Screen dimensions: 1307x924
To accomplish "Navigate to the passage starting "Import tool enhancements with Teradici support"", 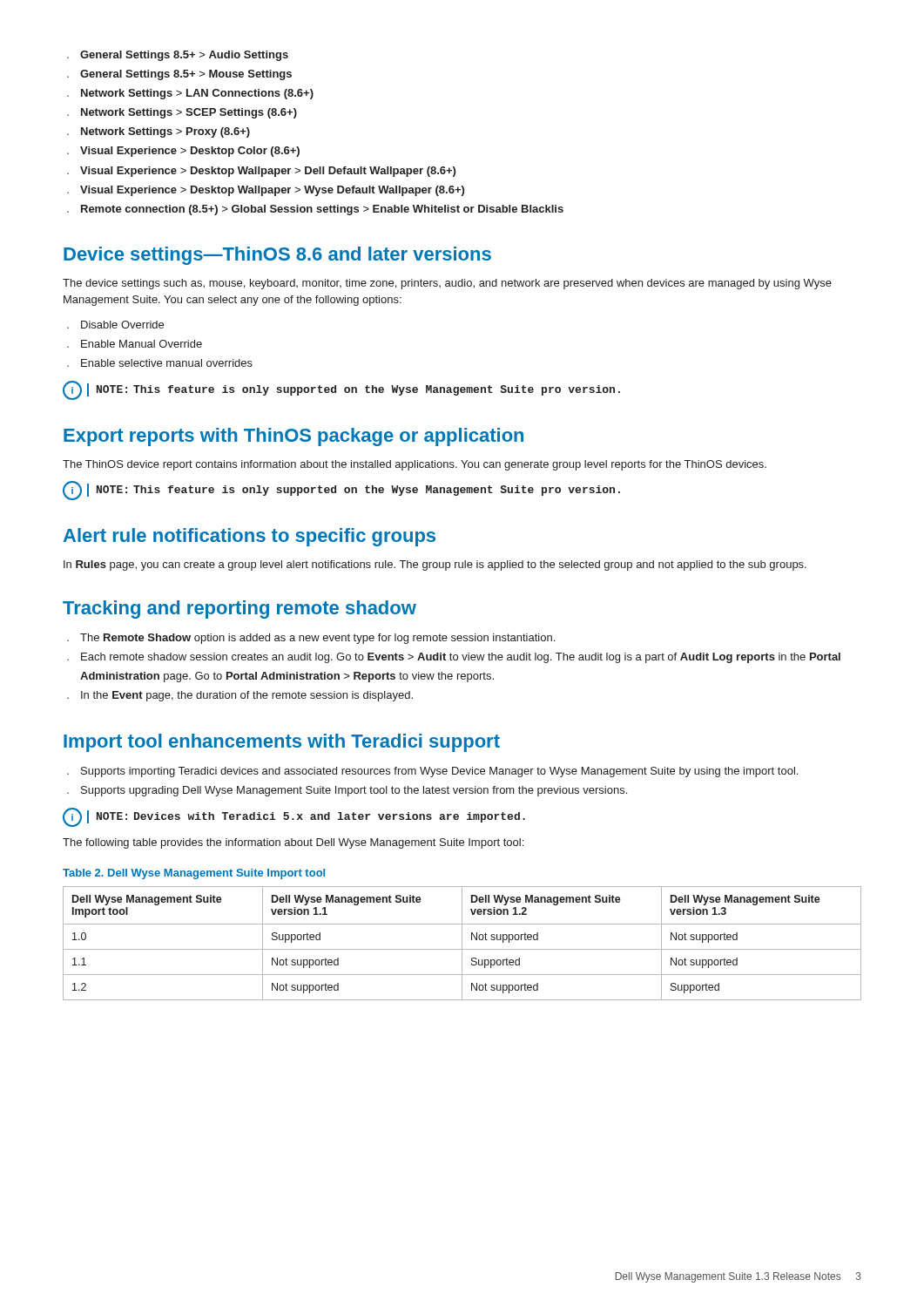I will pyautogui.click(x=281, y=741).
